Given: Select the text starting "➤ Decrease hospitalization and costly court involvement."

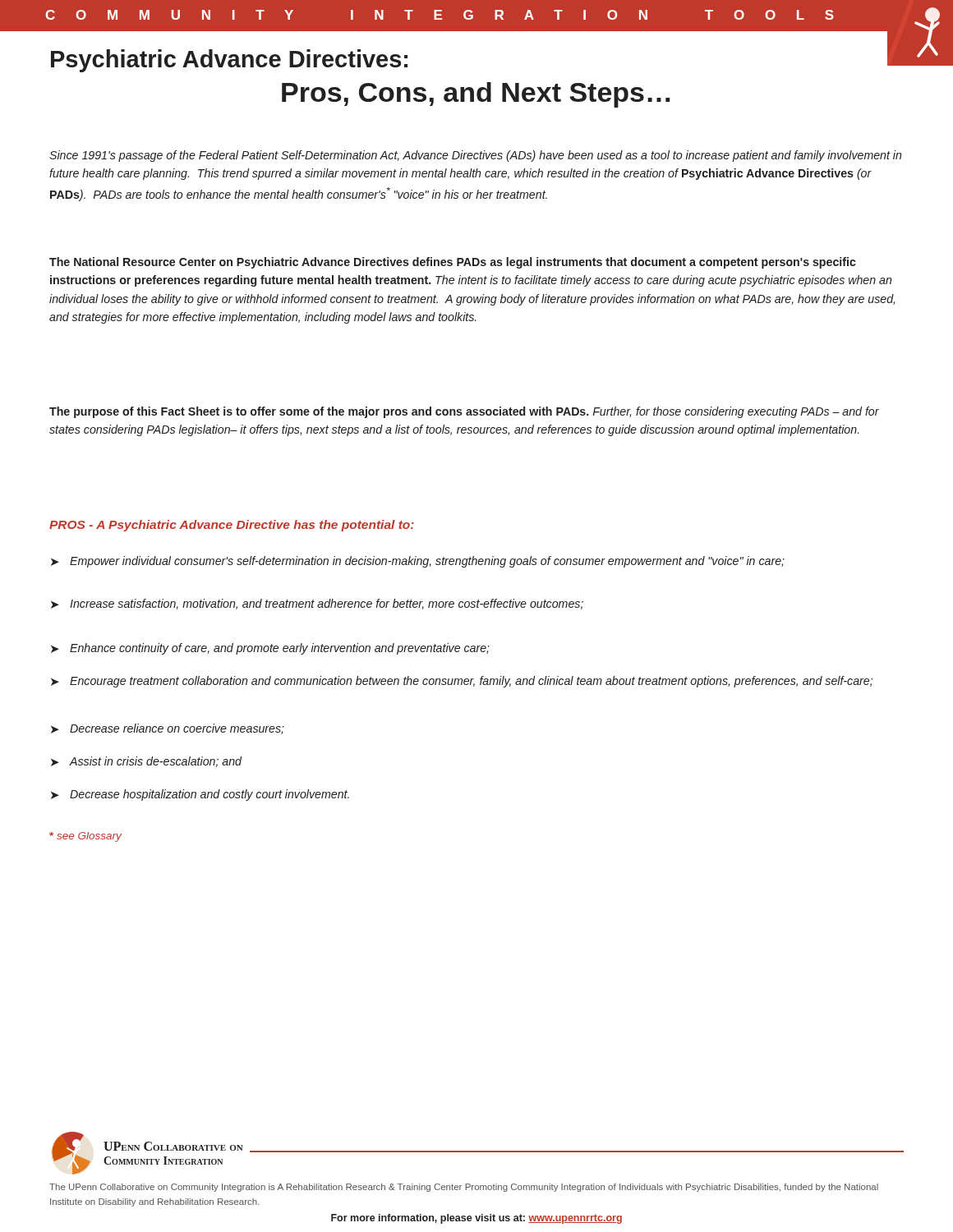Looking at the screenshot, I should pos(200,795).
